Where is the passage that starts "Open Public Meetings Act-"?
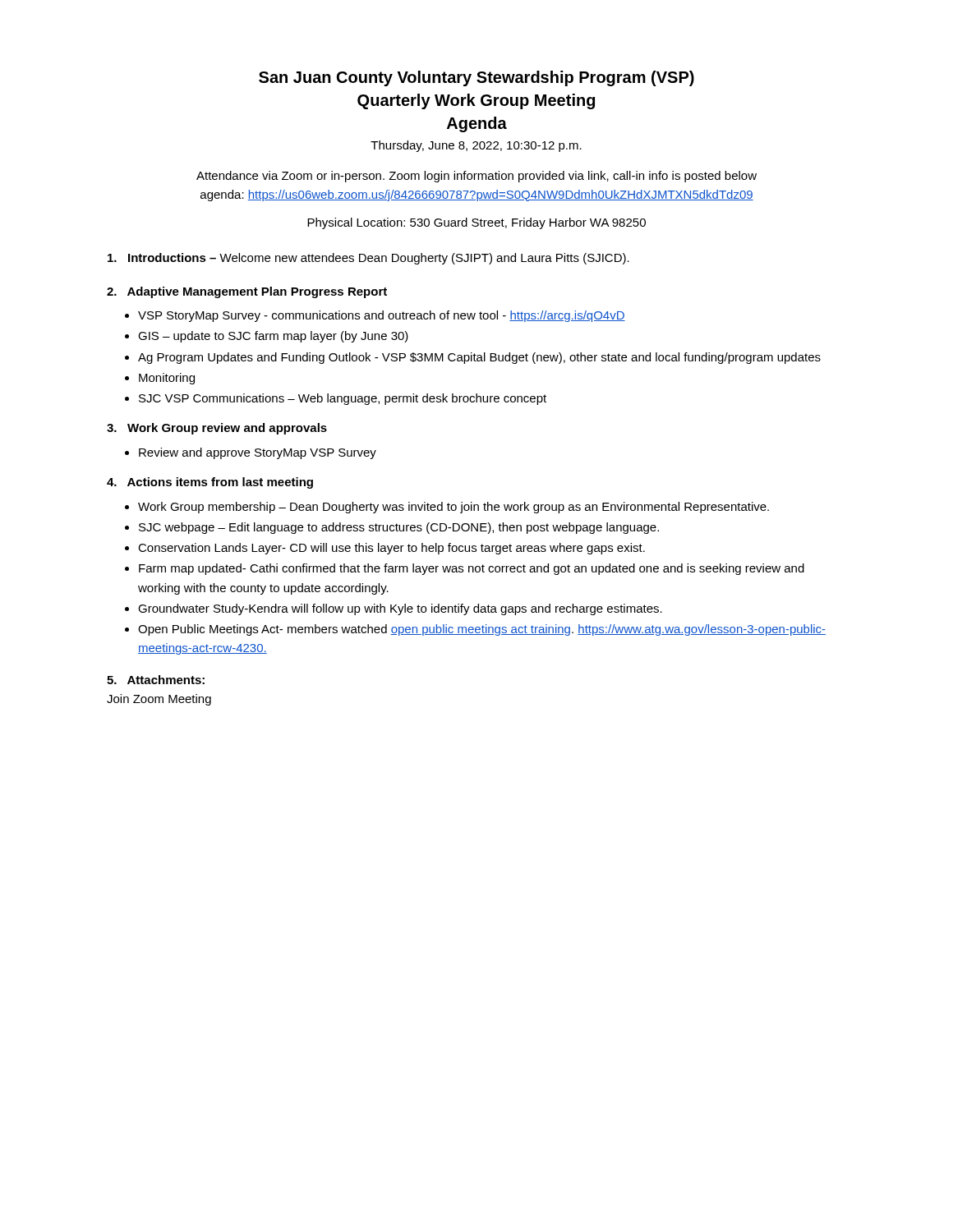This screenshot has height=1232, width=953. 482,638
